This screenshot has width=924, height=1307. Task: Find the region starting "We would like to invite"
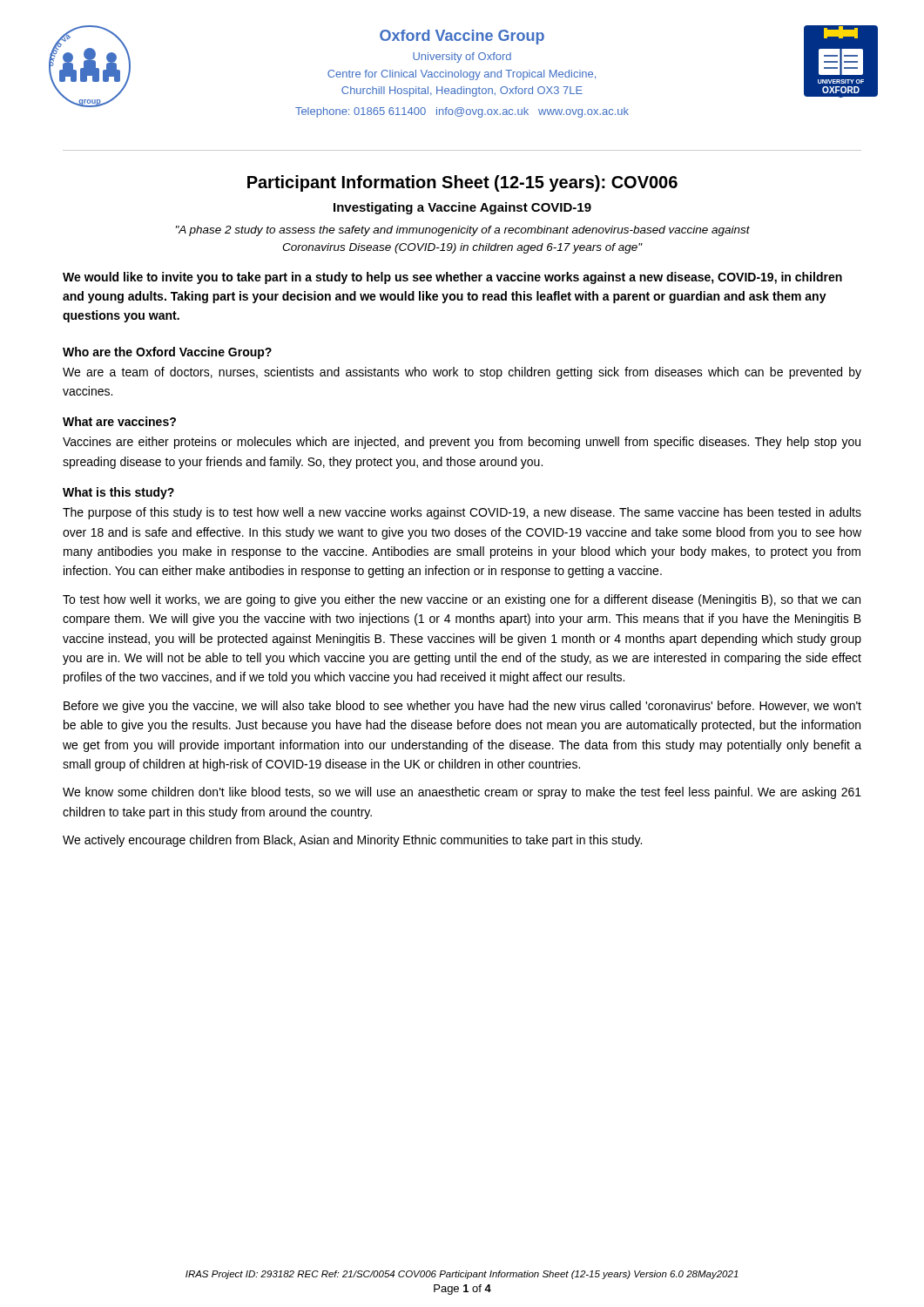tap(453, 296)
